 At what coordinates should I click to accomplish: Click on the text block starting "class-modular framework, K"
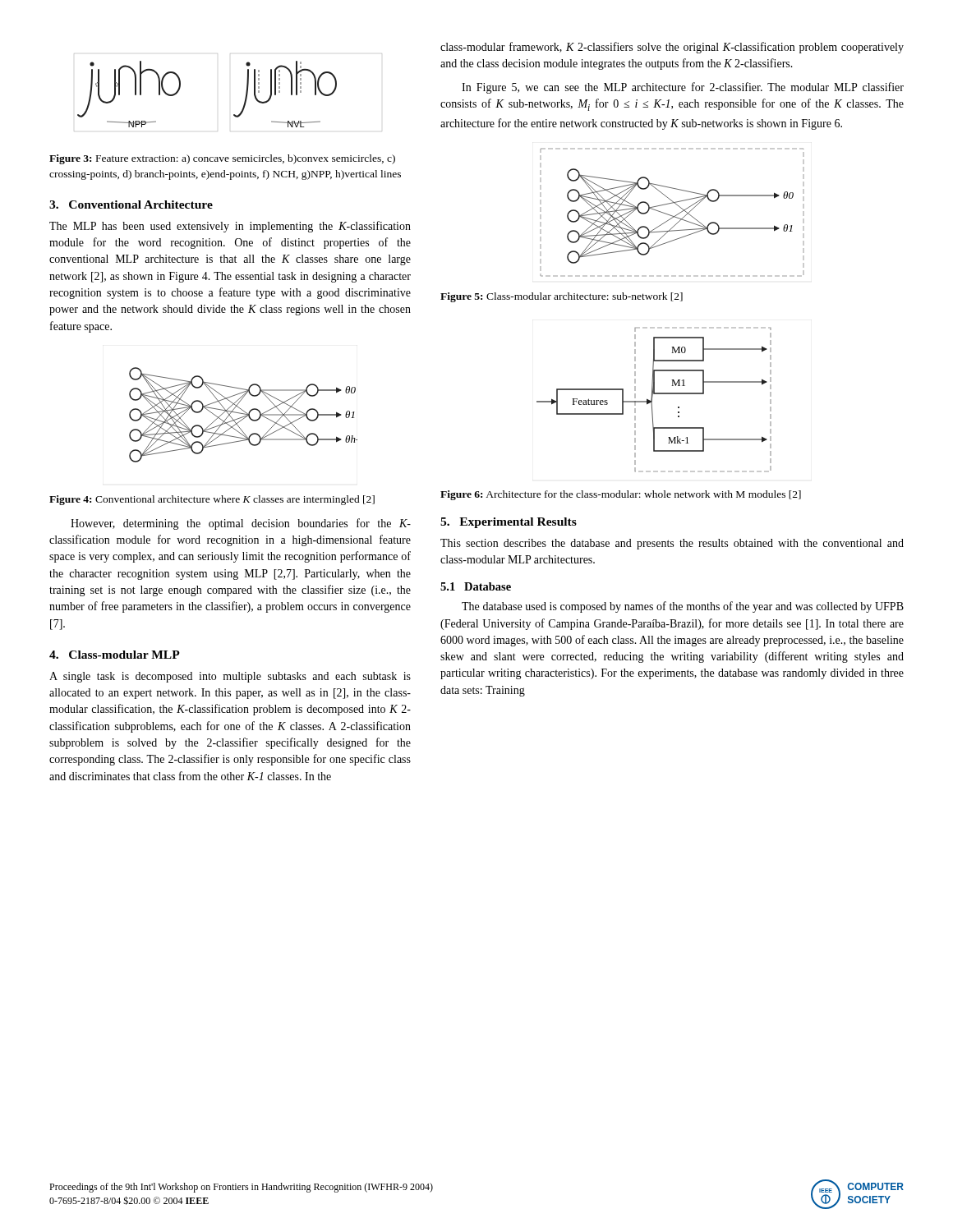click(672, 86)
